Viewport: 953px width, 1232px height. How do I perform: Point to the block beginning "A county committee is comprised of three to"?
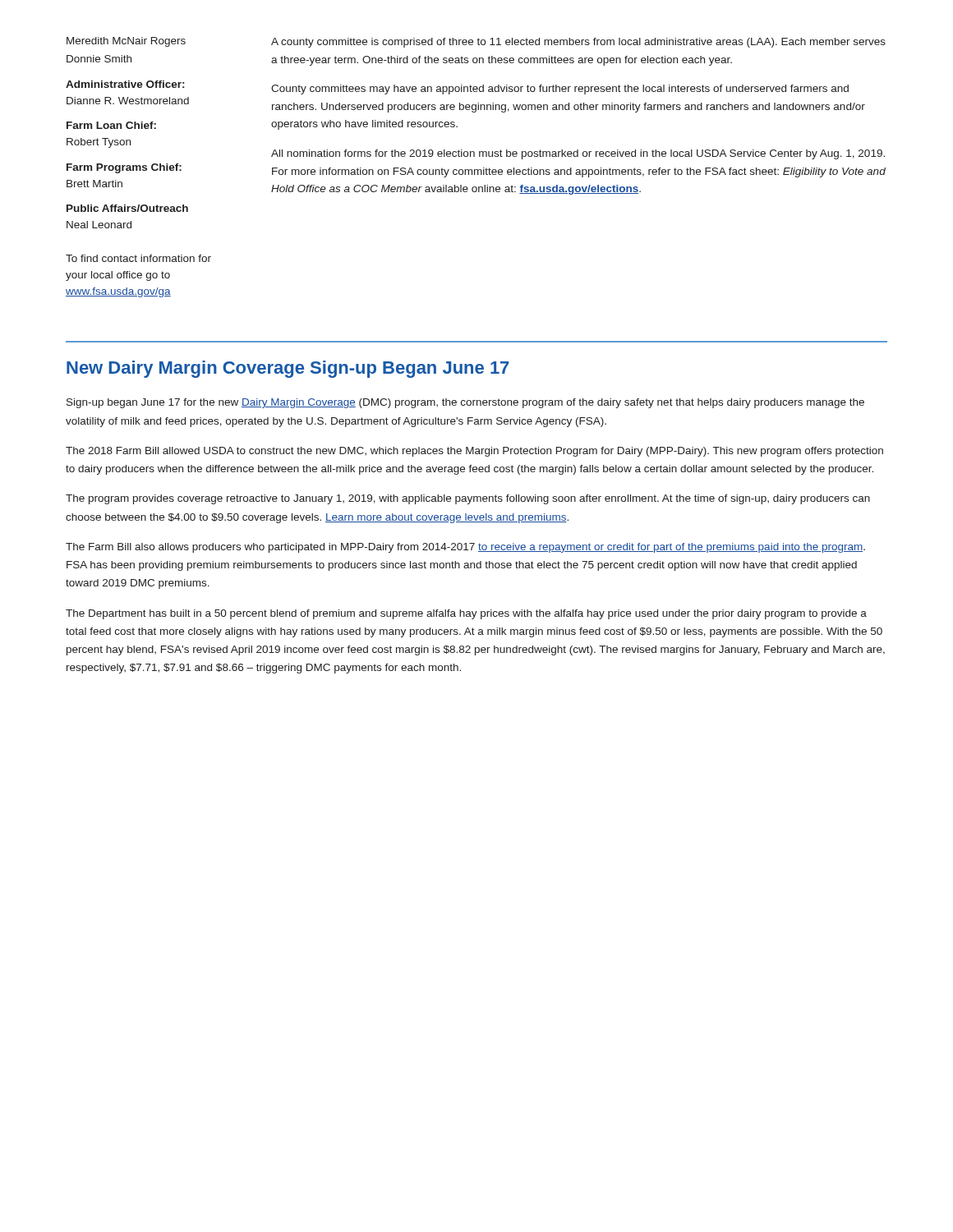[x=579, y=51]
